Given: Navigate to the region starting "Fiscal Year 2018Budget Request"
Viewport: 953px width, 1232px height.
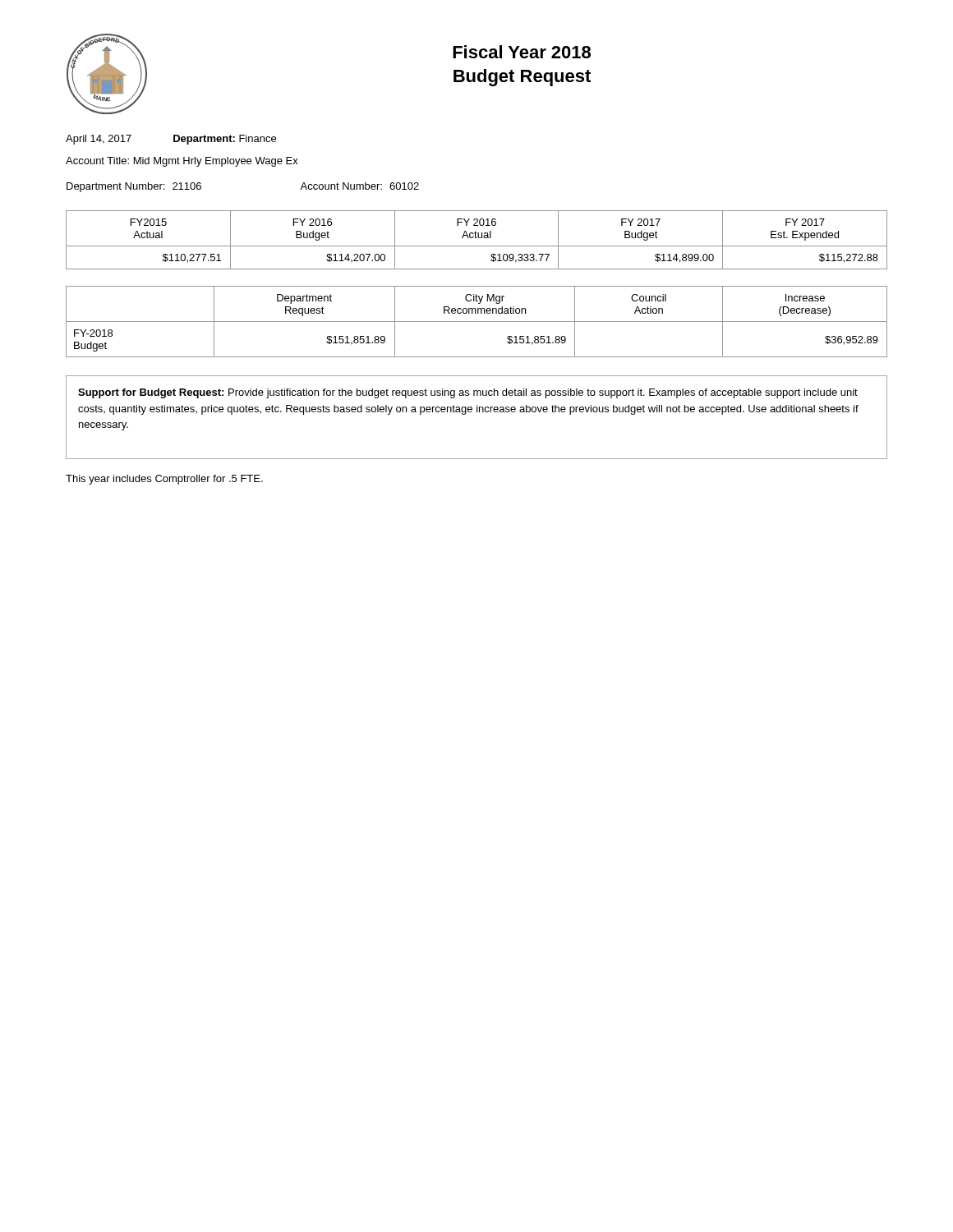Looking at the screenshot, I should (x=522, y=65).
